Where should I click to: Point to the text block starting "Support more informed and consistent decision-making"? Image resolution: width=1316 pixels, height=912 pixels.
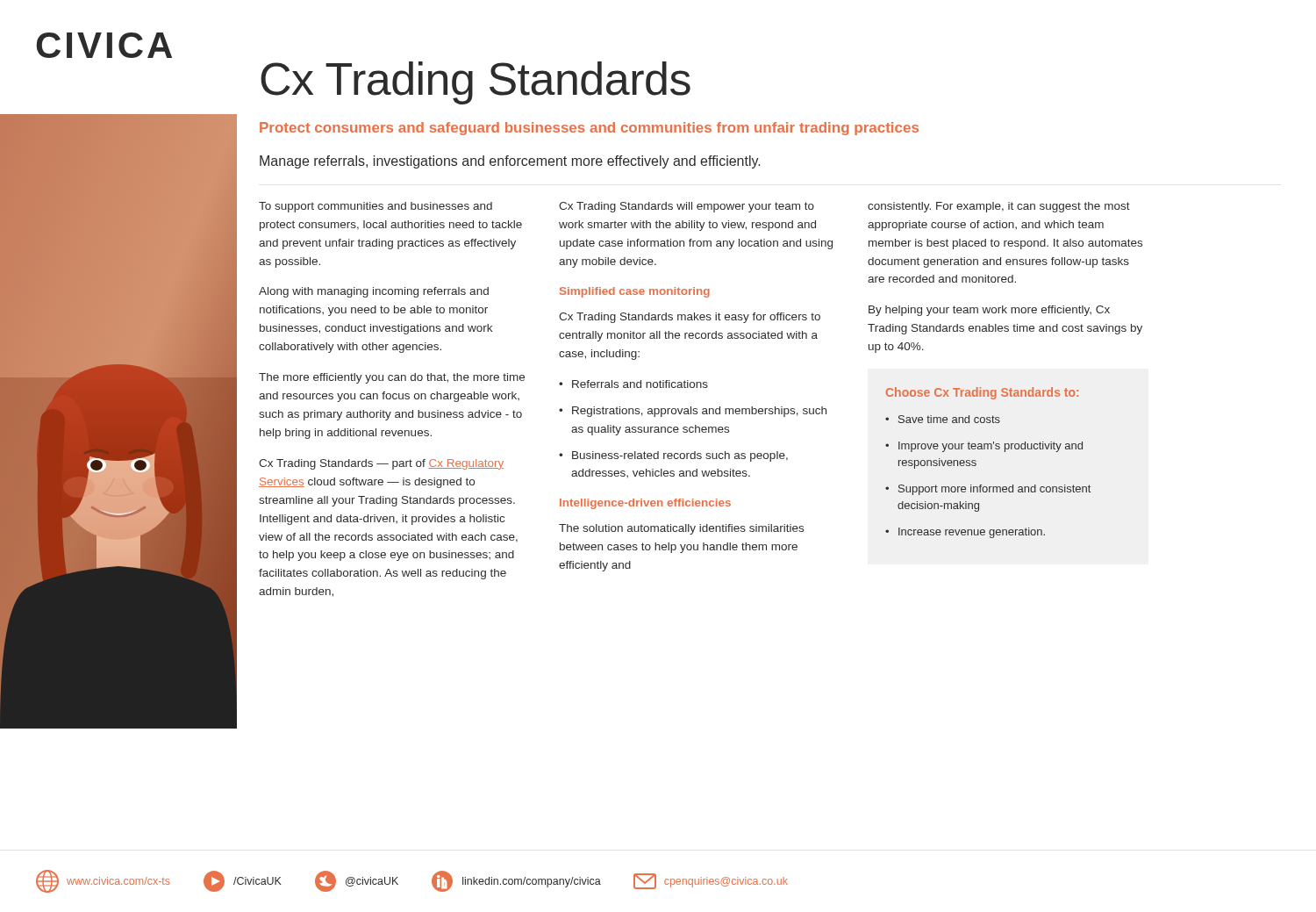[x=1008, y=497]
